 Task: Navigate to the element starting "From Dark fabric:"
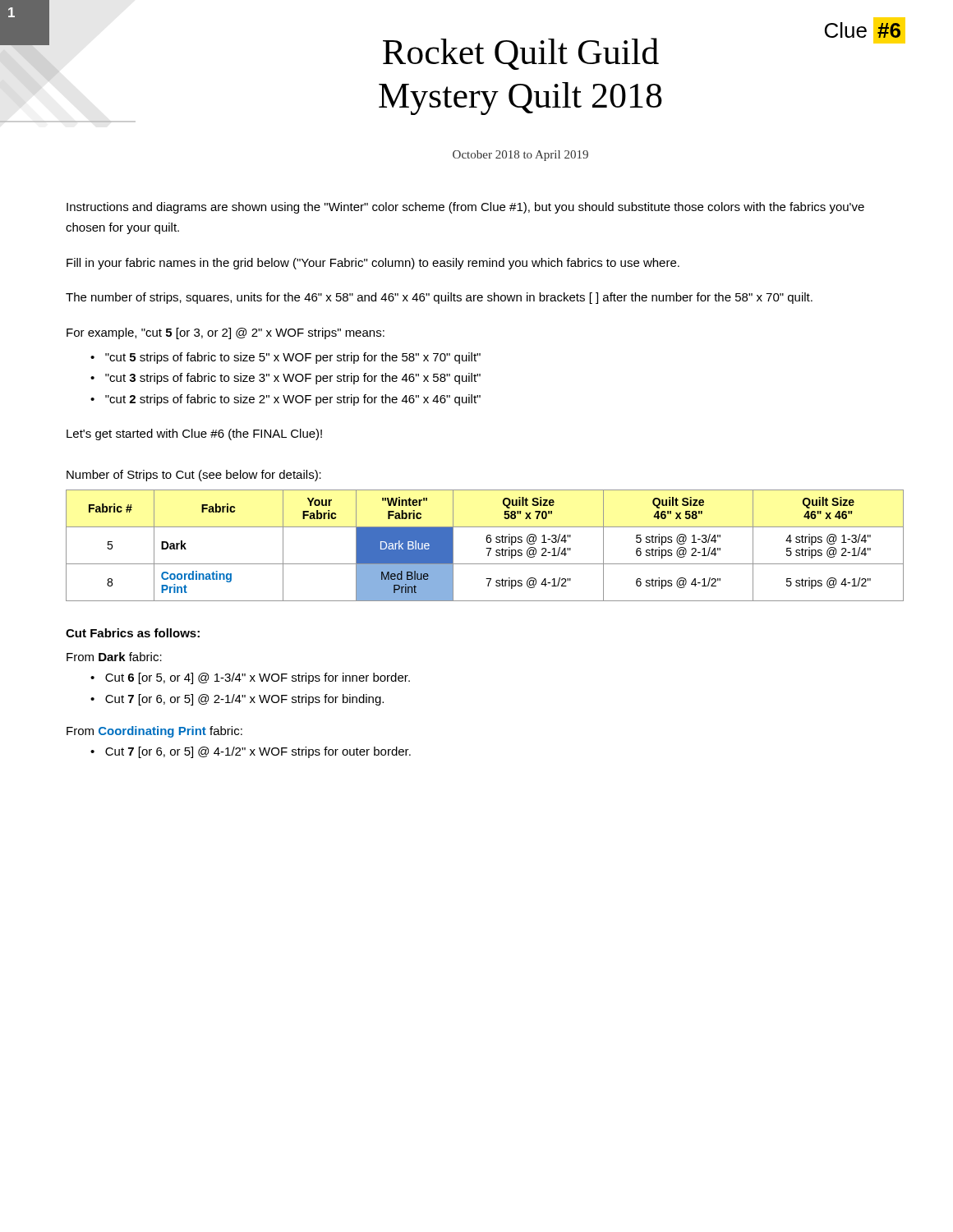114,657
